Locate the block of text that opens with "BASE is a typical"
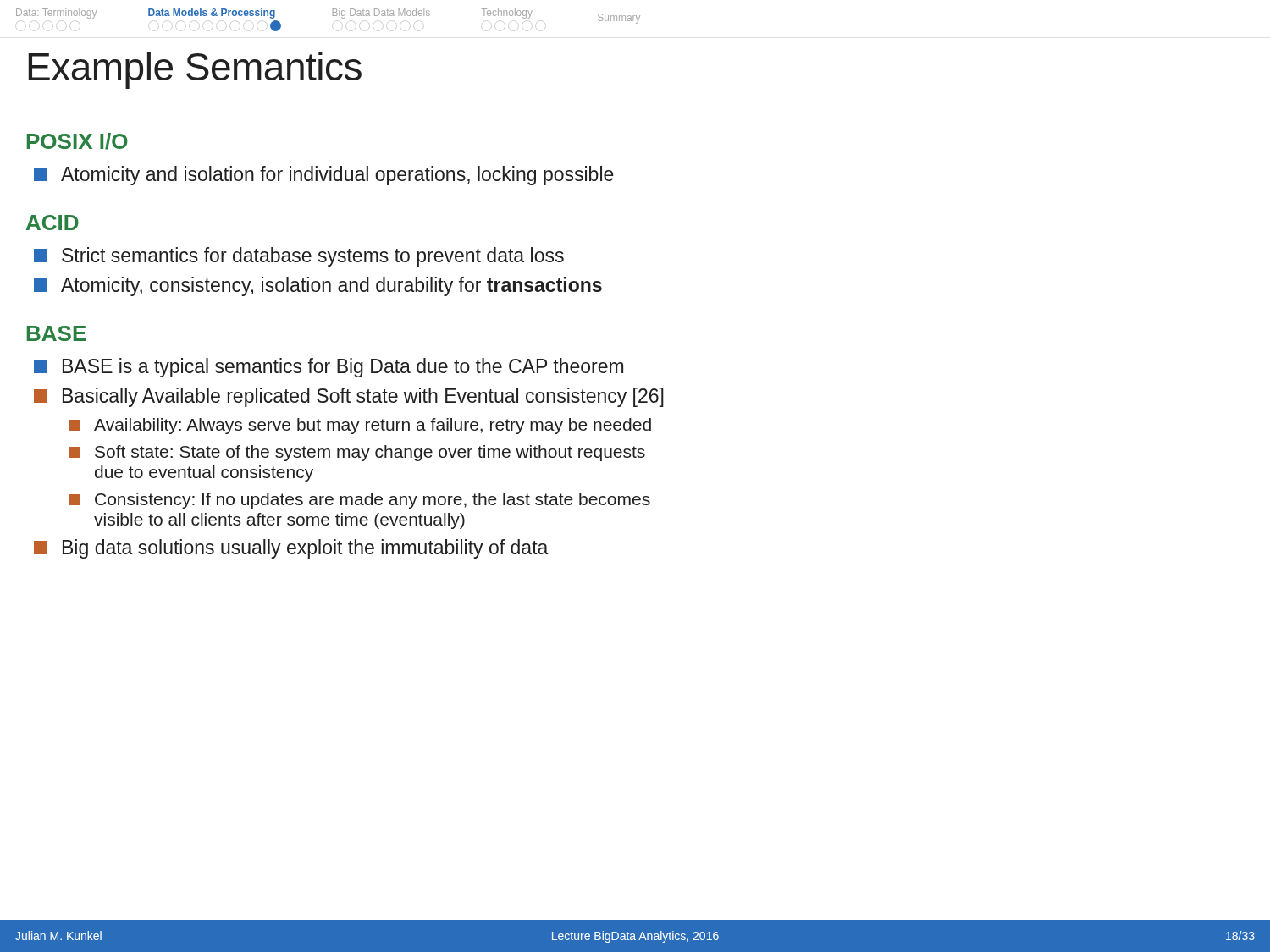The width and height of the screenshot is (1270, 952). point(329,367)
